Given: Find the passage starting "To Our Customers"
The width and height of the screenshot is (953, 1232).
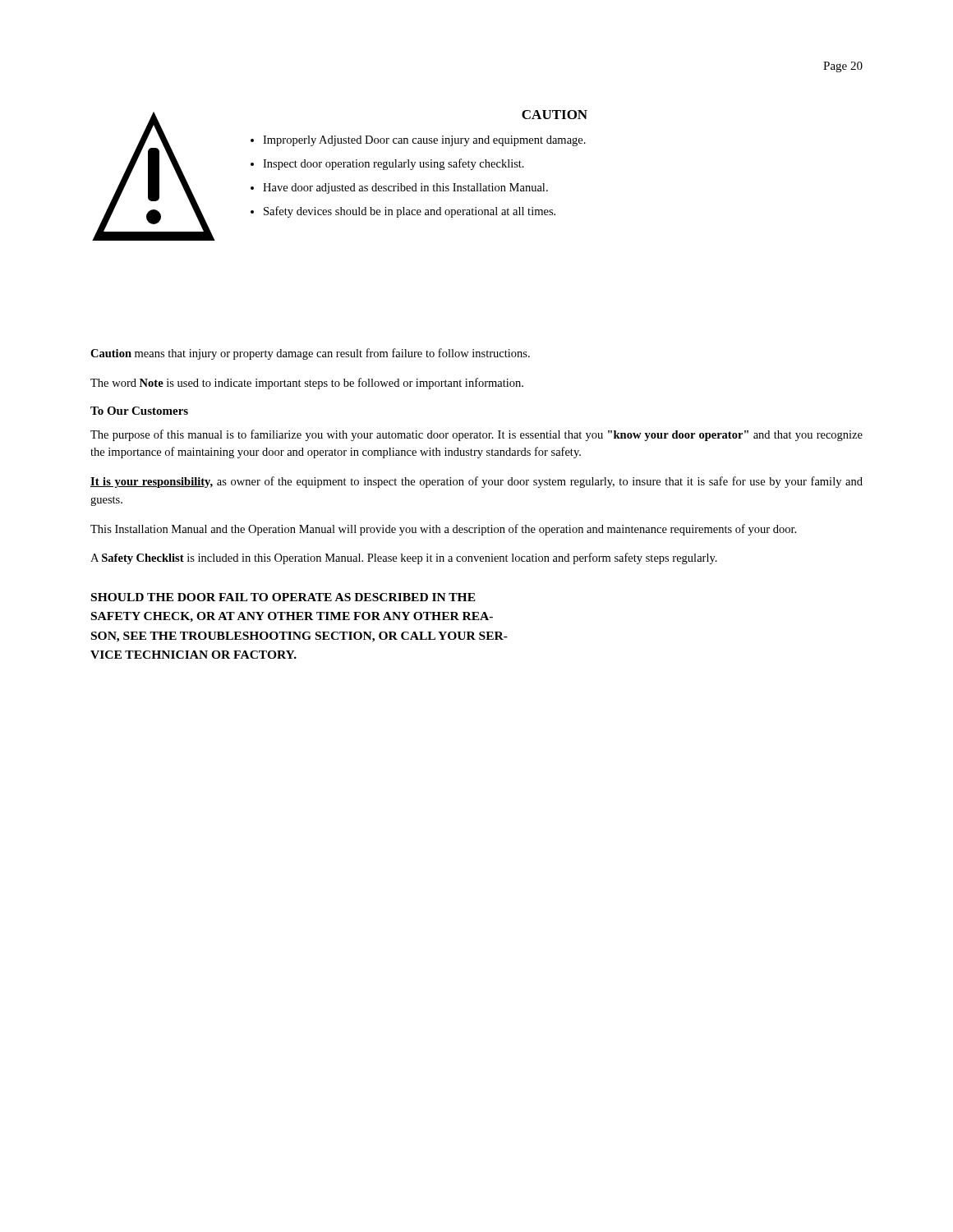Looking at the screenshot, I should point(139,410).
